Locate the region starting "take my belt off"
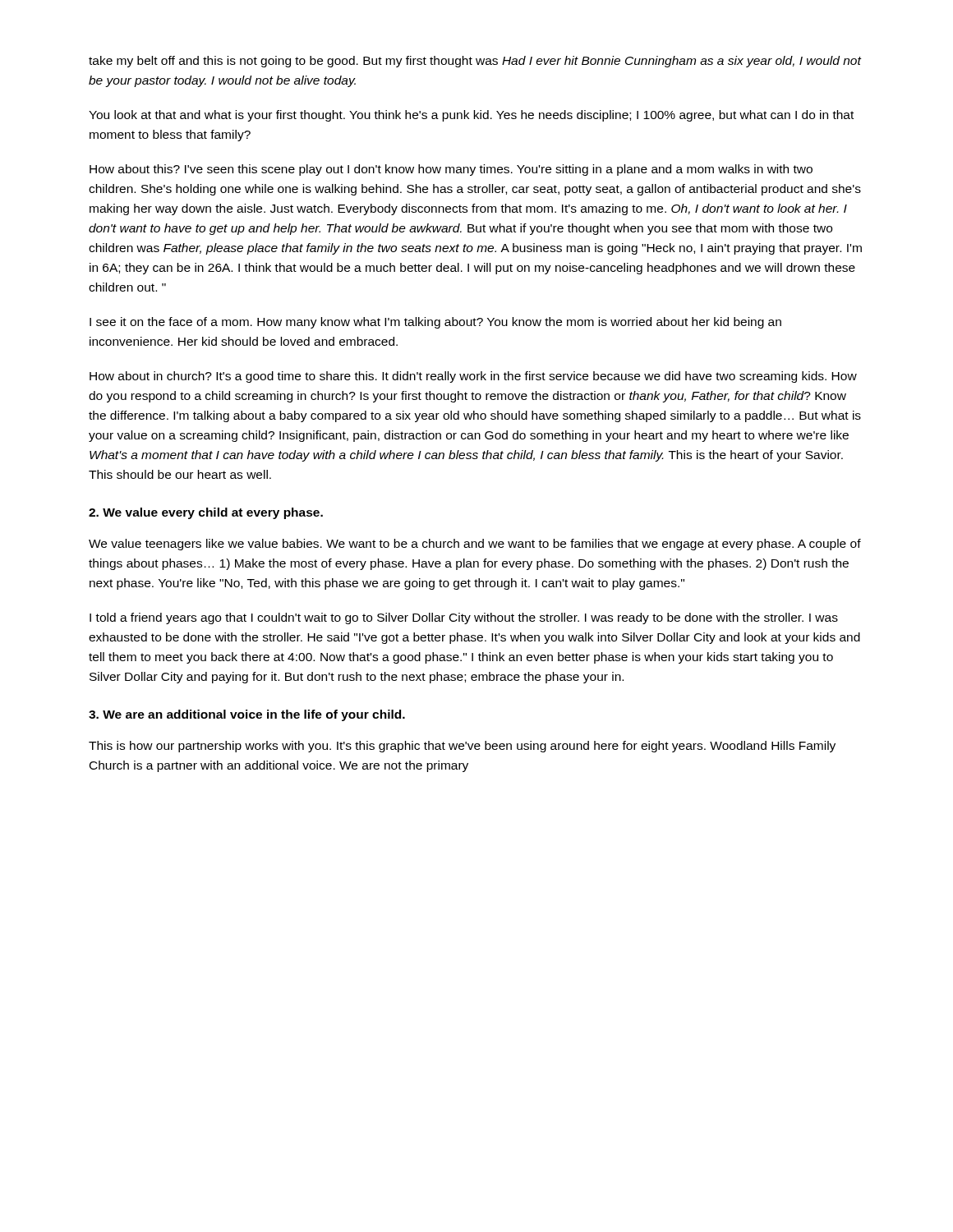This screenshot has height=1232, width=953. pos(475,70)
